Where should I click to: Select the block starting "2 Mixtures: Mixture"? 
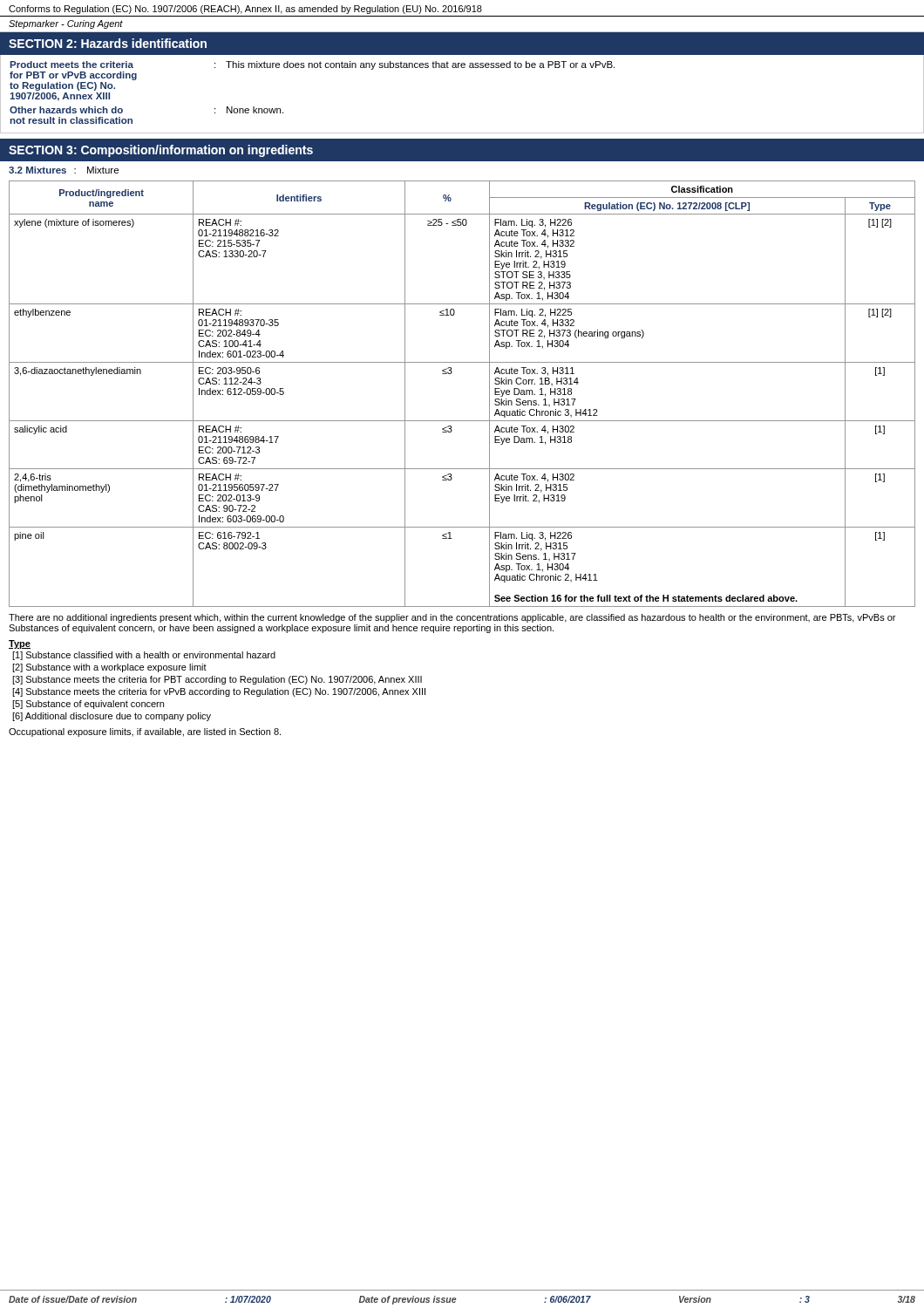pyautogui.click(x=64, y=170)
